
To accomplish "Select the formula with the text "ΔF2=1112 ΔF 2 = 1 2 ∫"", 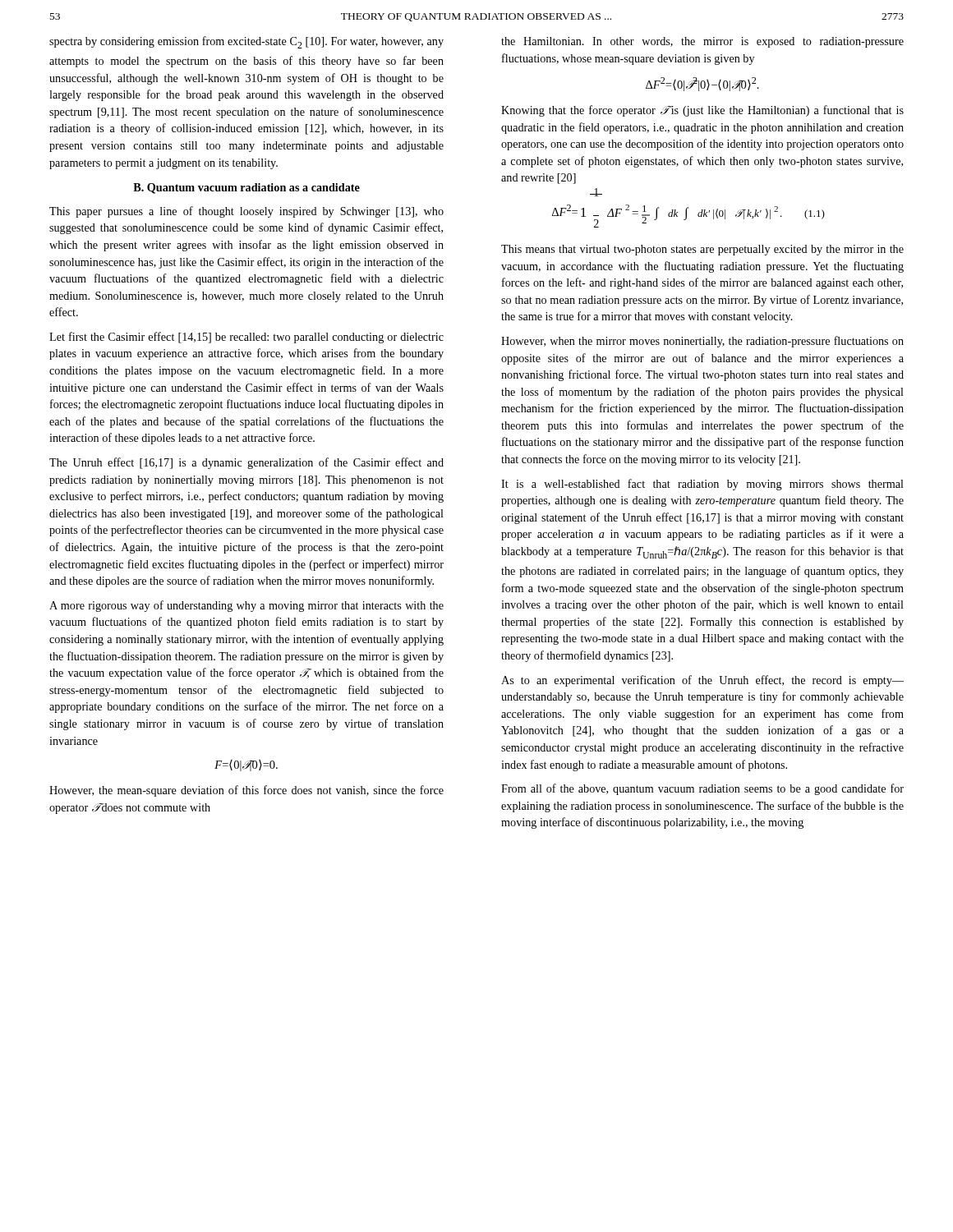I will [702, 213].
